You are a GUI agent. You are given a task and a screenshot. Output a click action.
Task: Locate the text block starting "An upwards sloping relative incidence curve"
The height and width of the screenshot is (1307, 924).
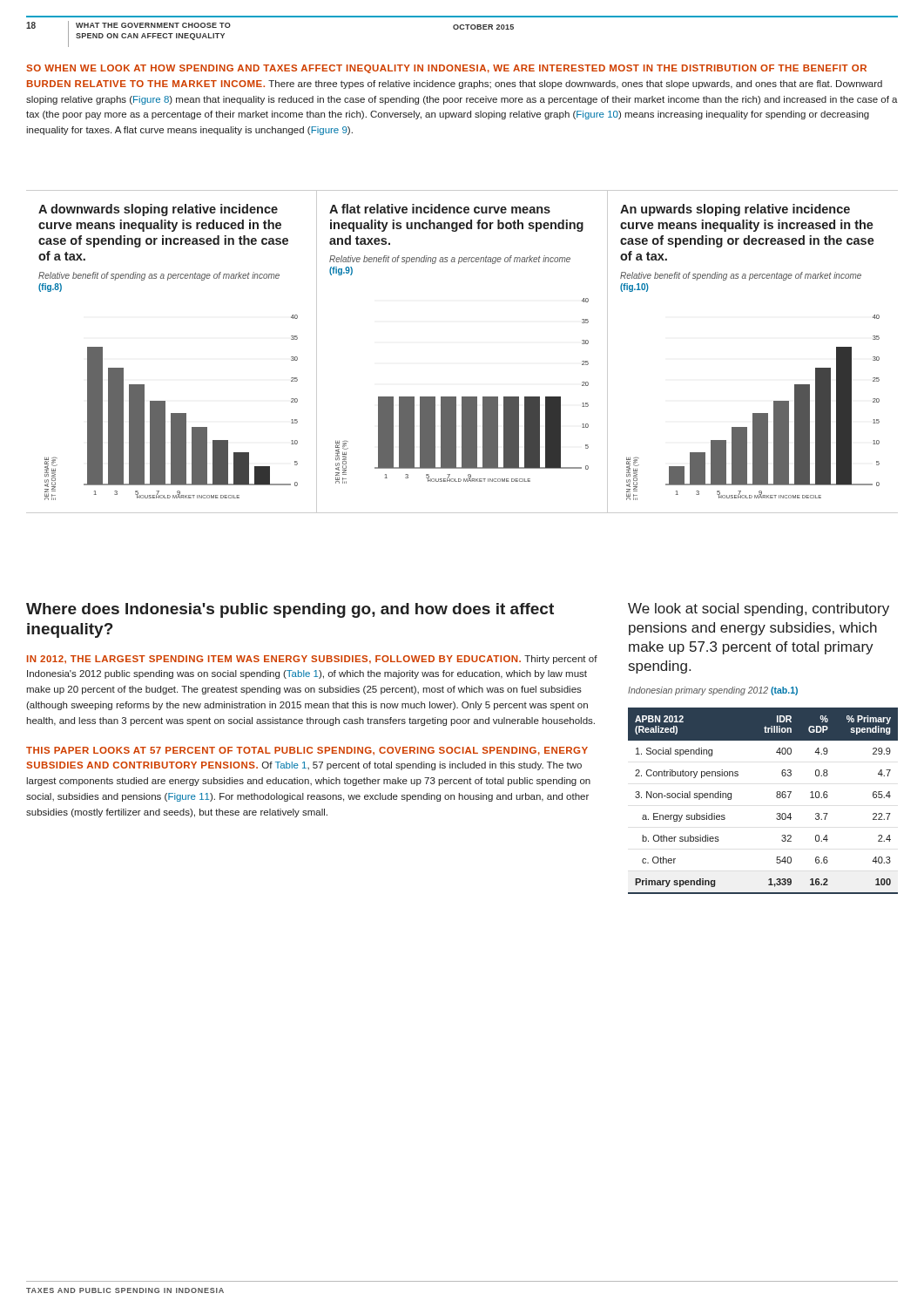(x=747, y=233)
